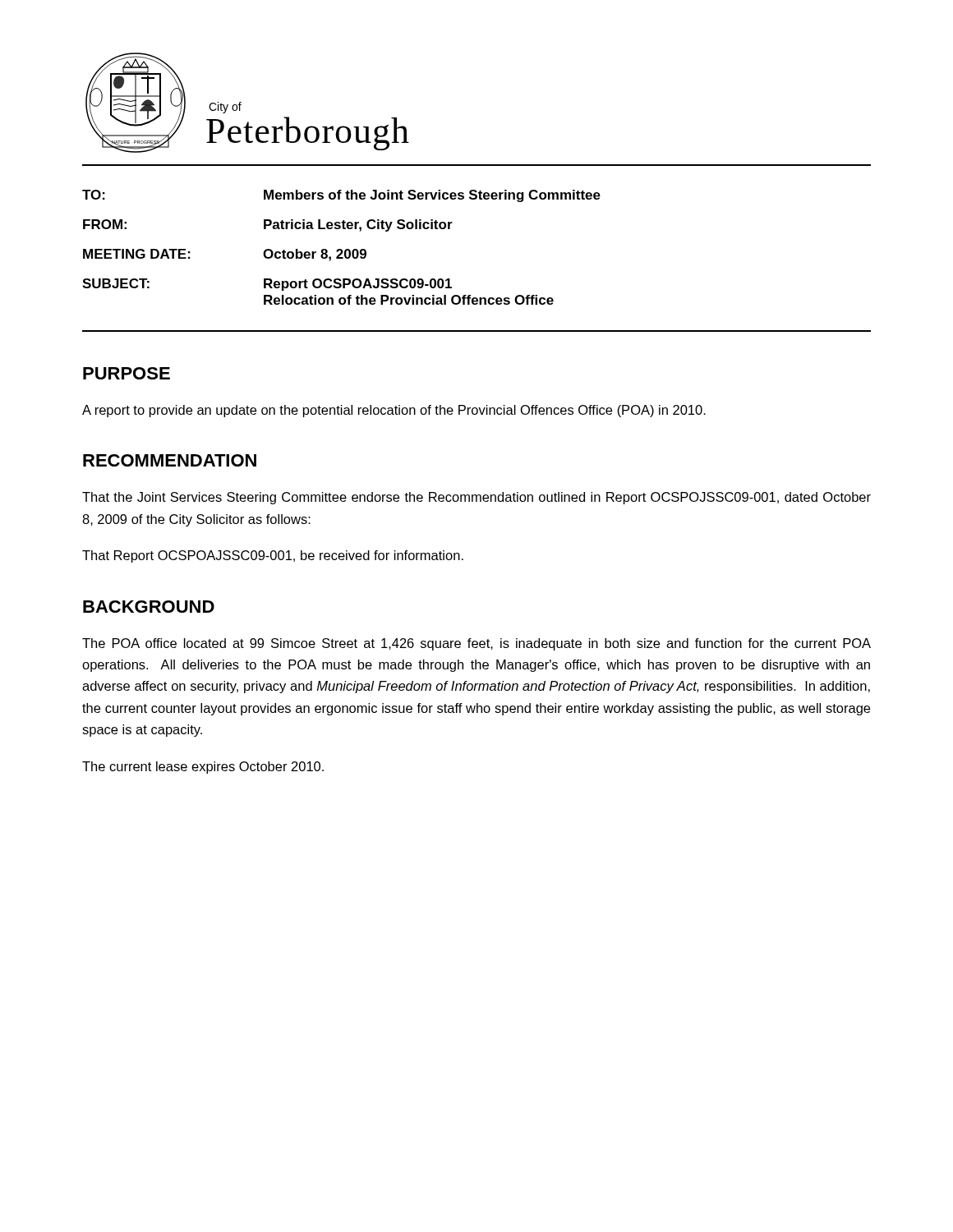Click on the text block that reads "That the Joint Services Steering"
This screenshot has width=953, height=1232.
476,508
